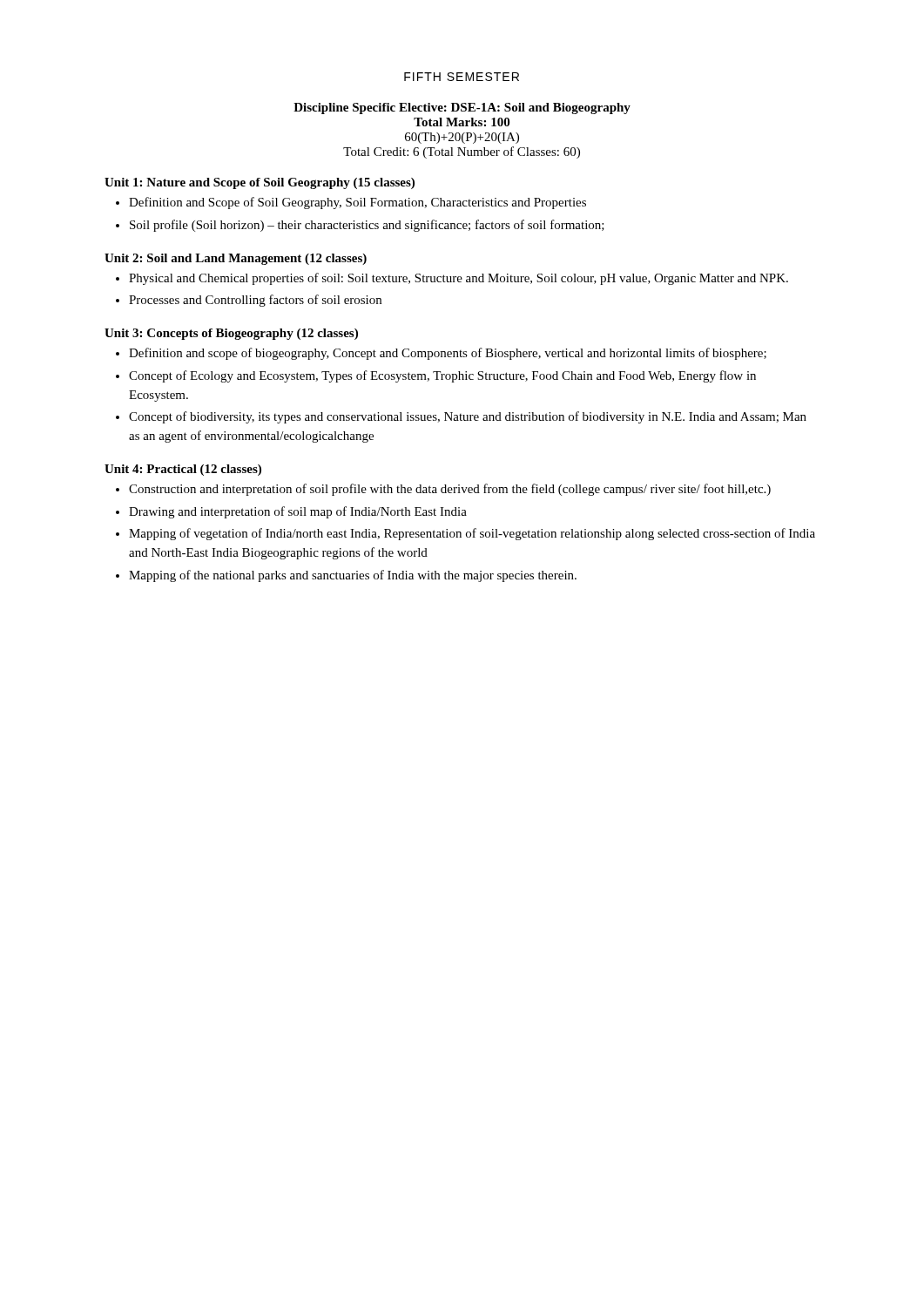
Task: Where is the passage that starts "Definition and scope of biogeography,"?
Action: coord(448,353)
